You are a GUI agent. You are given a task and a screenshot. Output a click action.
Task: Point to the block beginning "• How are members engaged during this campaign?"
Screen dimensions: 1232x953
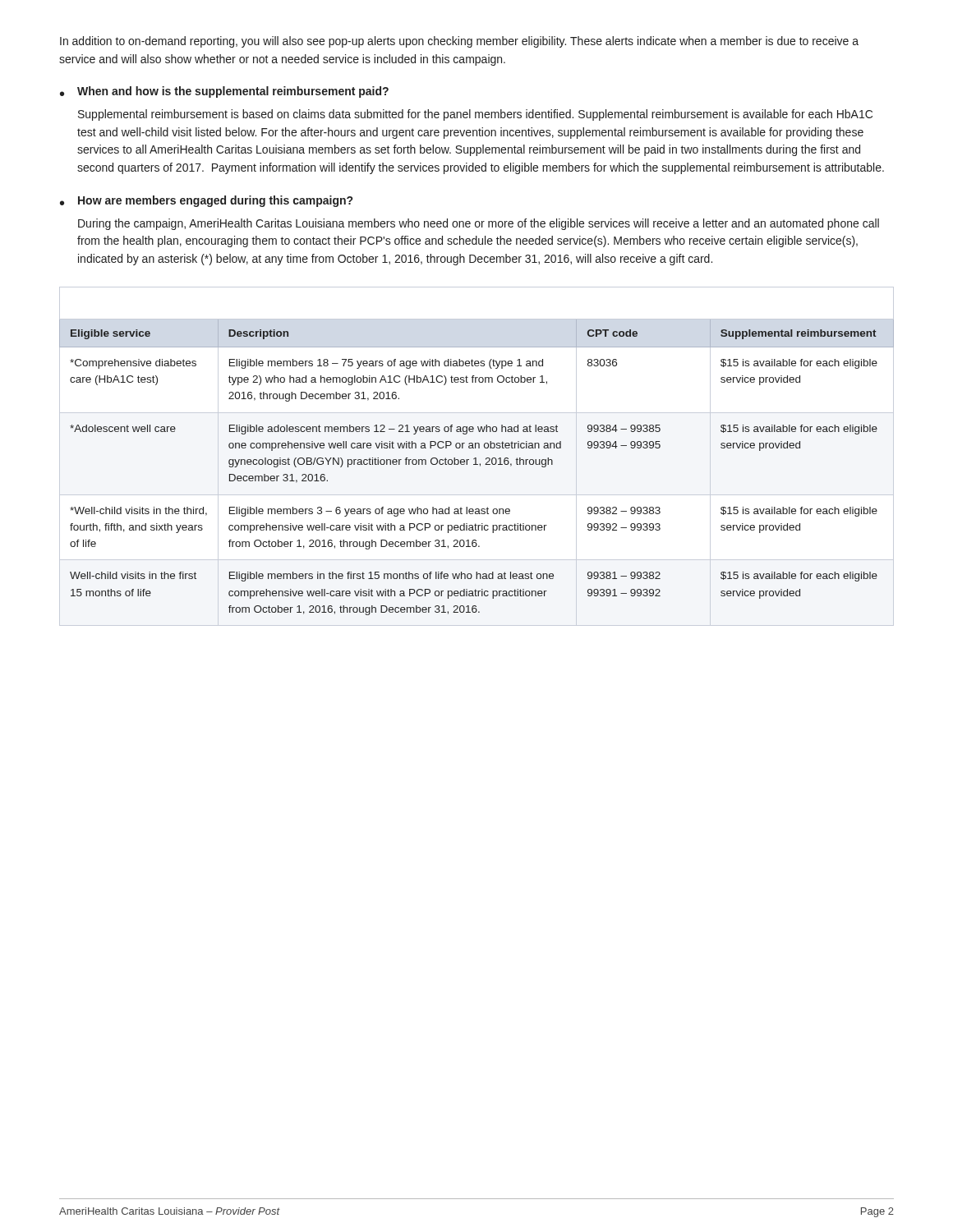click(x=476, y=230)
